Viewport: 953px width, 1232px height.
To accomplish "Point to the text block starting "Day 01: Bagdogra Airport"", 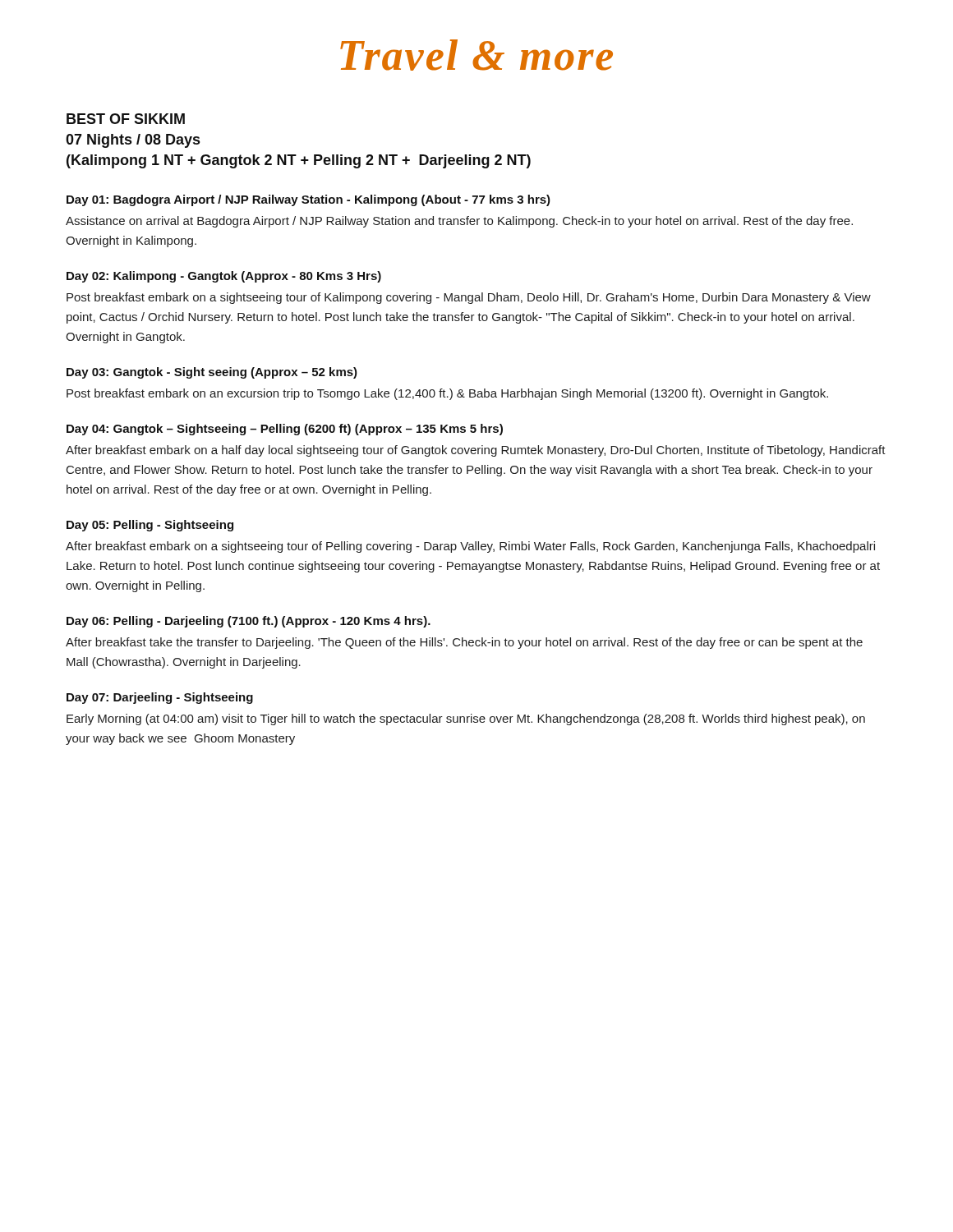I will pos(308,199).
